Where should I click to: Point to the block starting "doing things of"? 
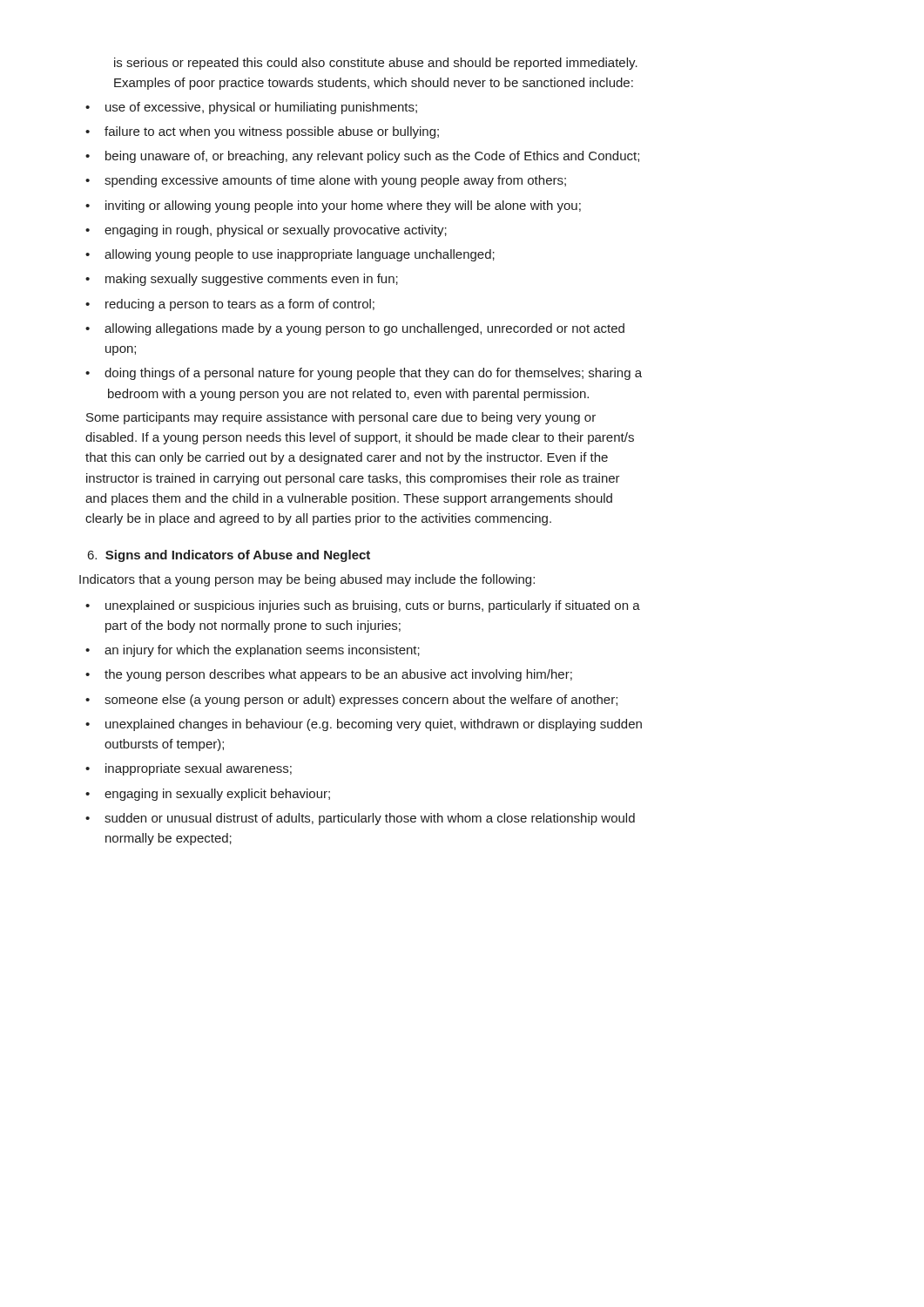466,447
